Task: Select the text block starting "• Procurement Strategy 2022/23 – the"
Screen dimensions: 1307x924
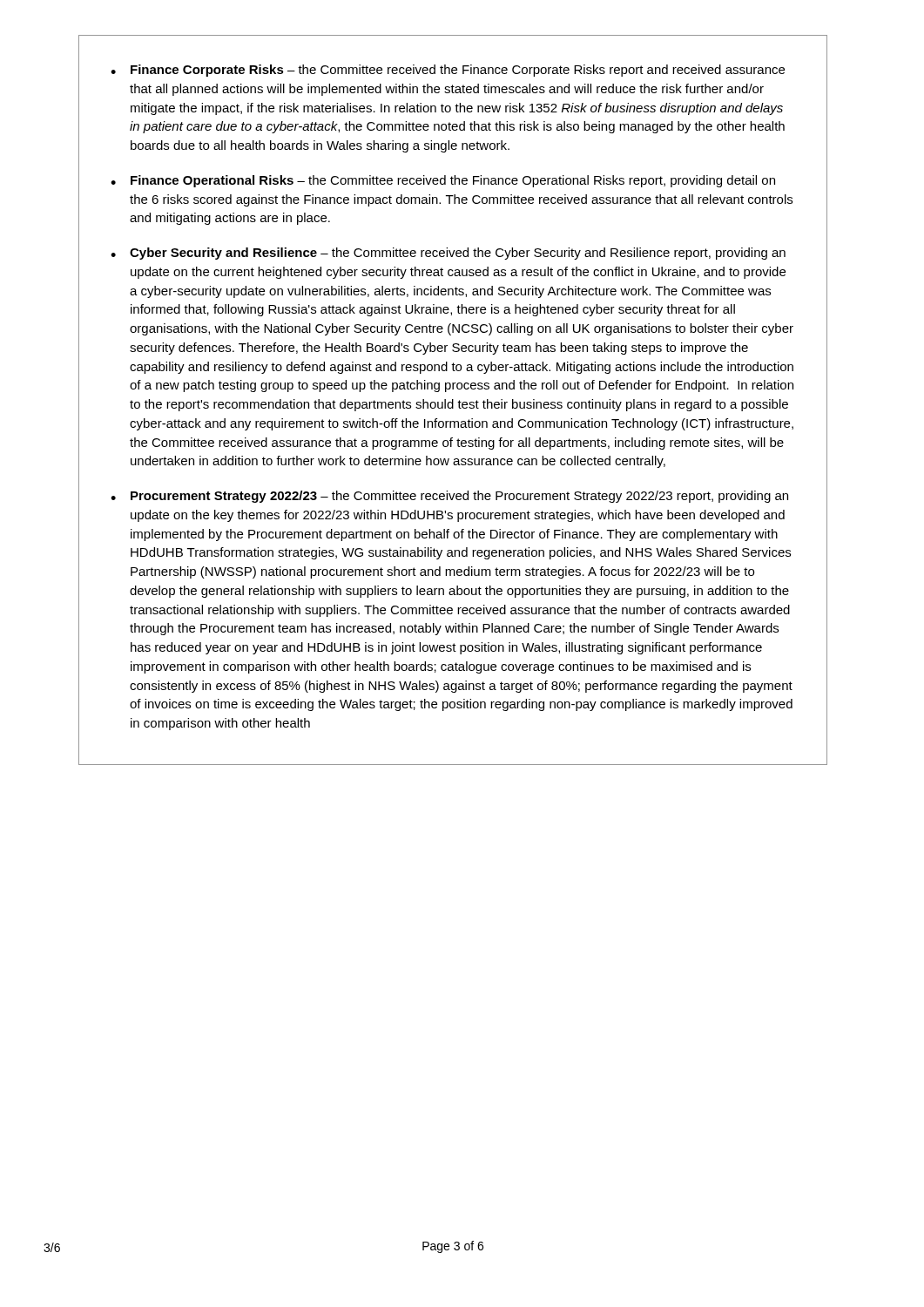Action: pyautogui.click(x=453, y=609)
